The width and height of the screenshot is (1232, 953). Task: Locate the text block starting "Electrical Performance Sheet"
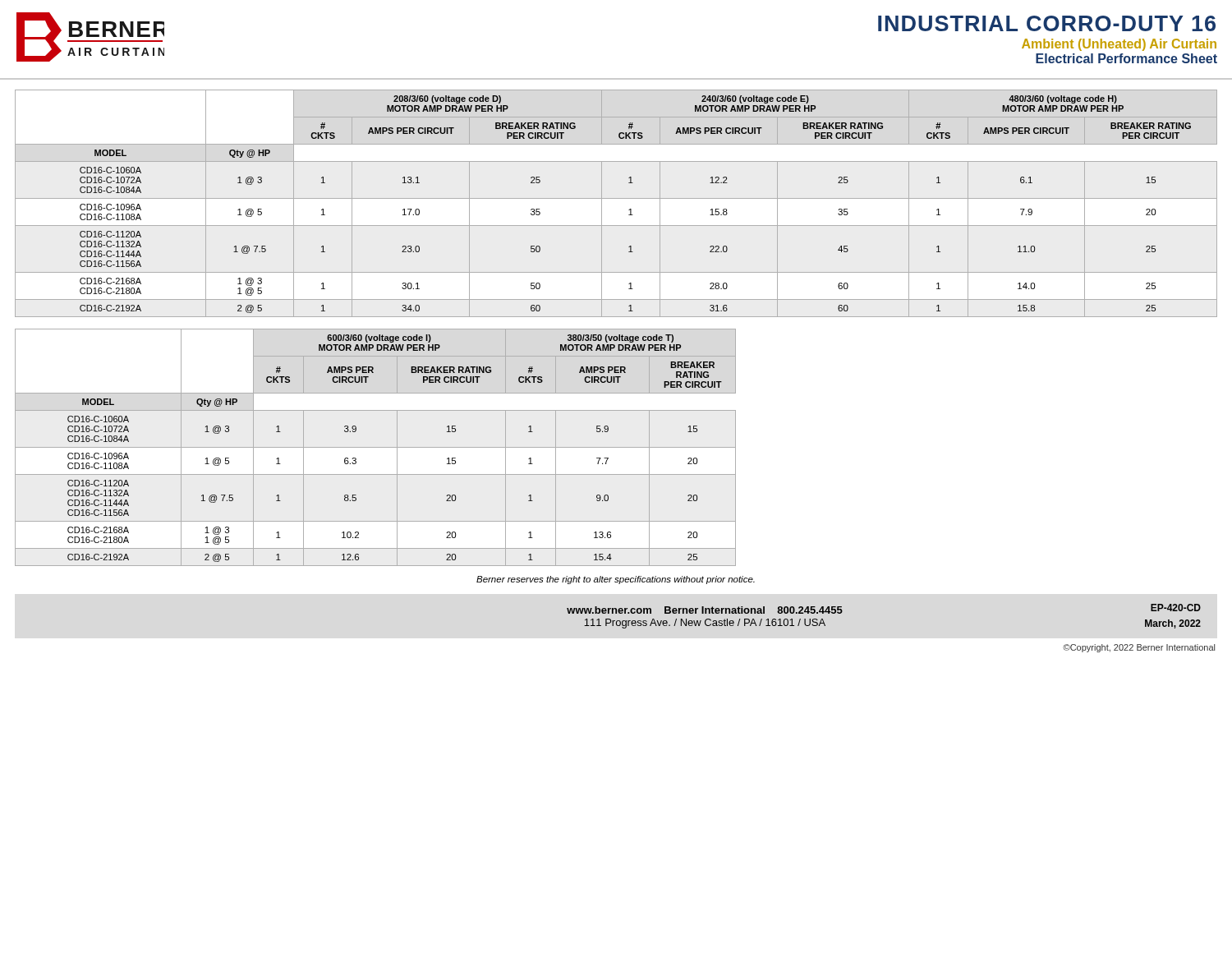click(x=1126, y=59)
